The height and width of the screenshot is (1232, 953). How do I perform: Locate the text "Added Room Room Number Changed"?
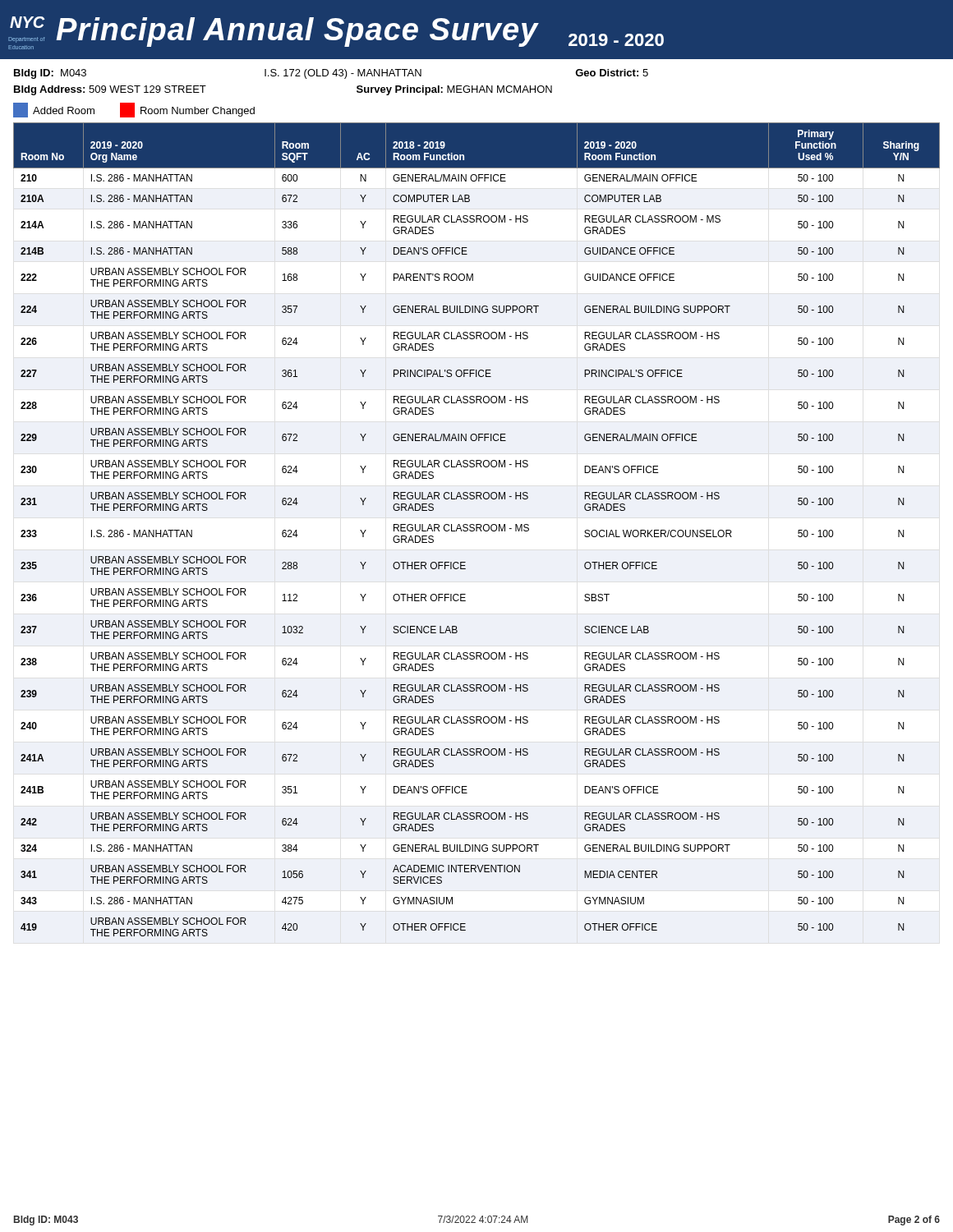[134, 110]
